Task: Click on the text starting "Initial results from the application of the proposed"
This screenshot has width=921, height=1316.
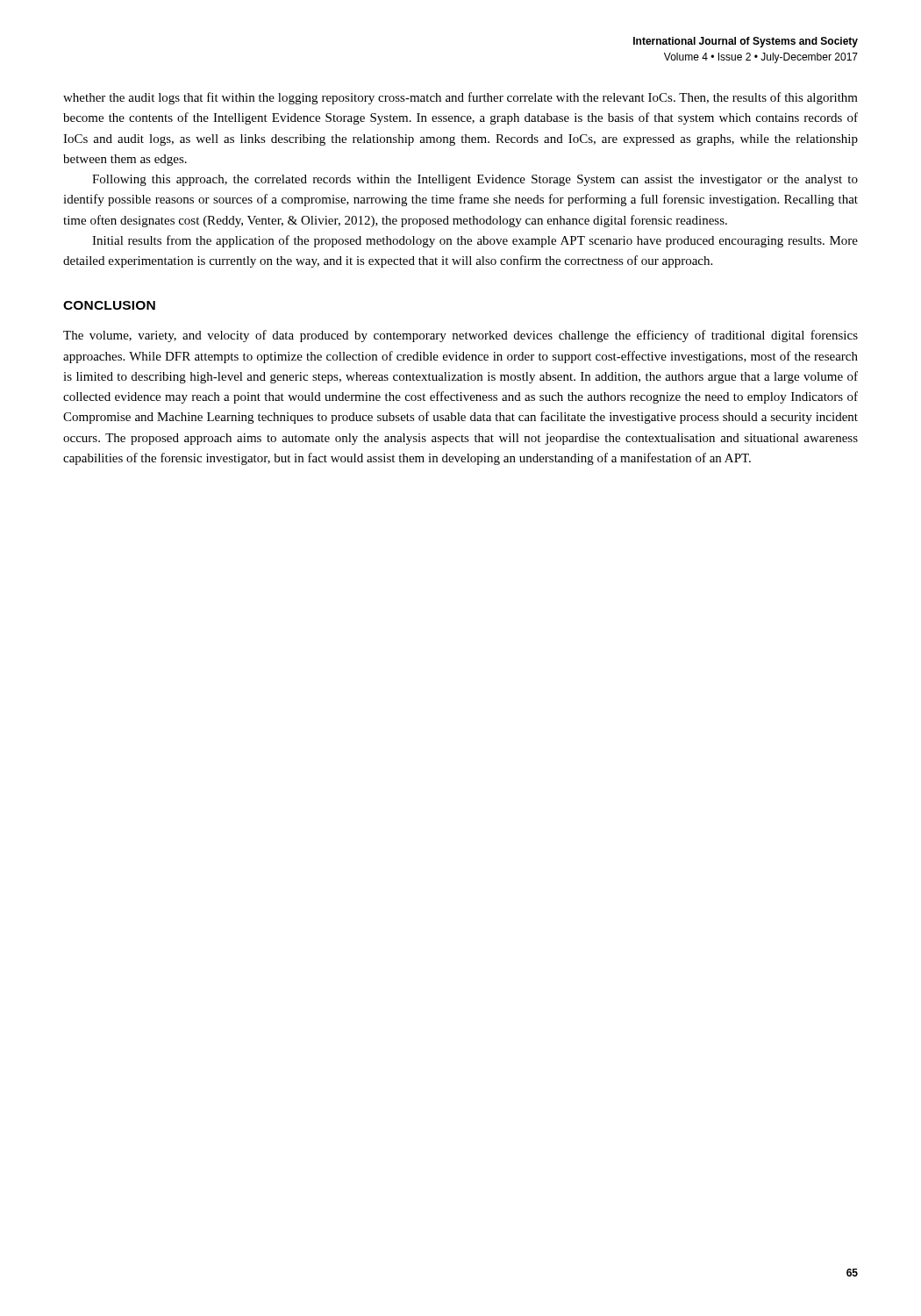Action: pos(460,251)
